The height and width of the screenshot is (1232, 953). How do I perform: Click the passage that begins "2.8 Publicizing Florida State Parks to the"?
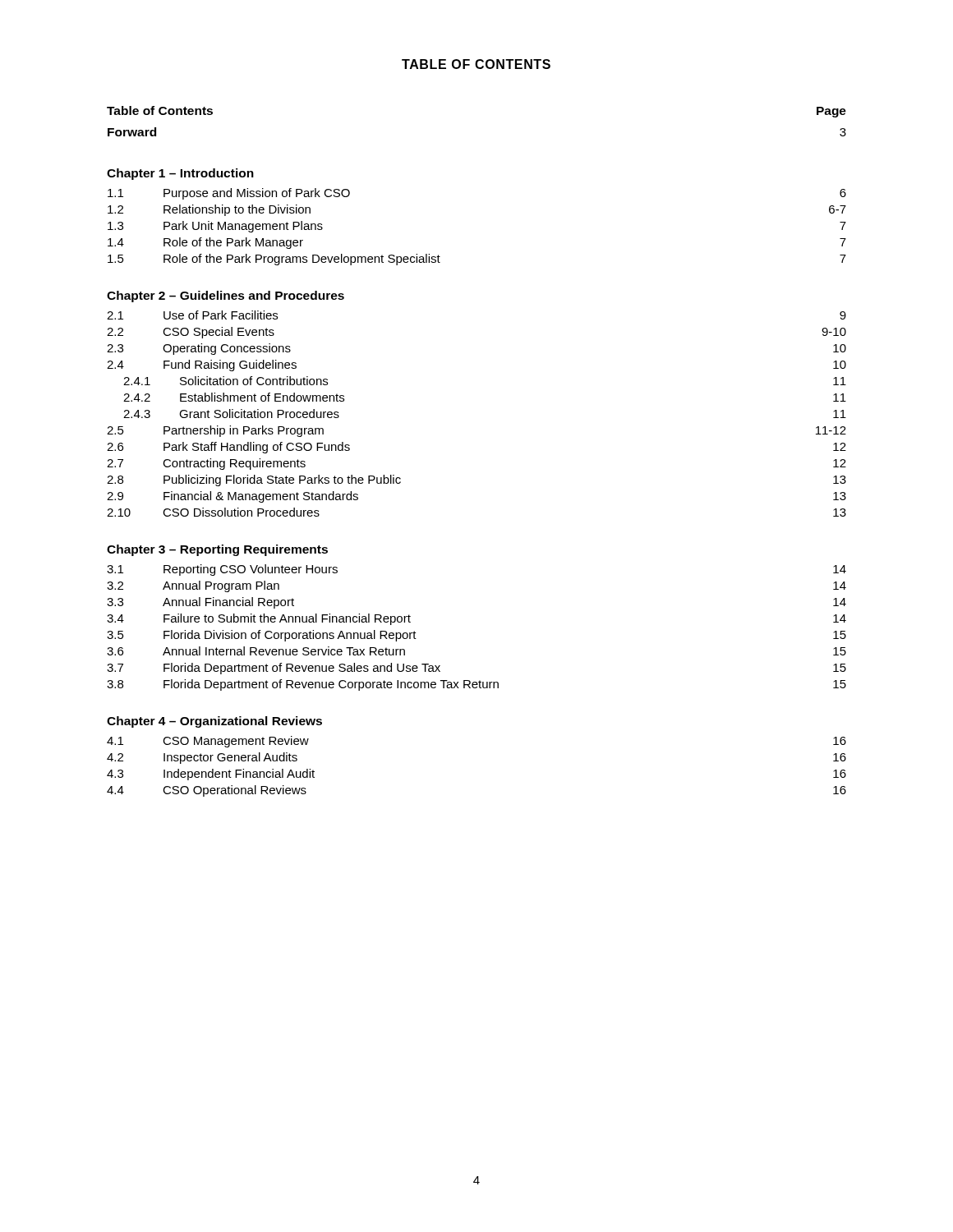(x=281, y=480)
